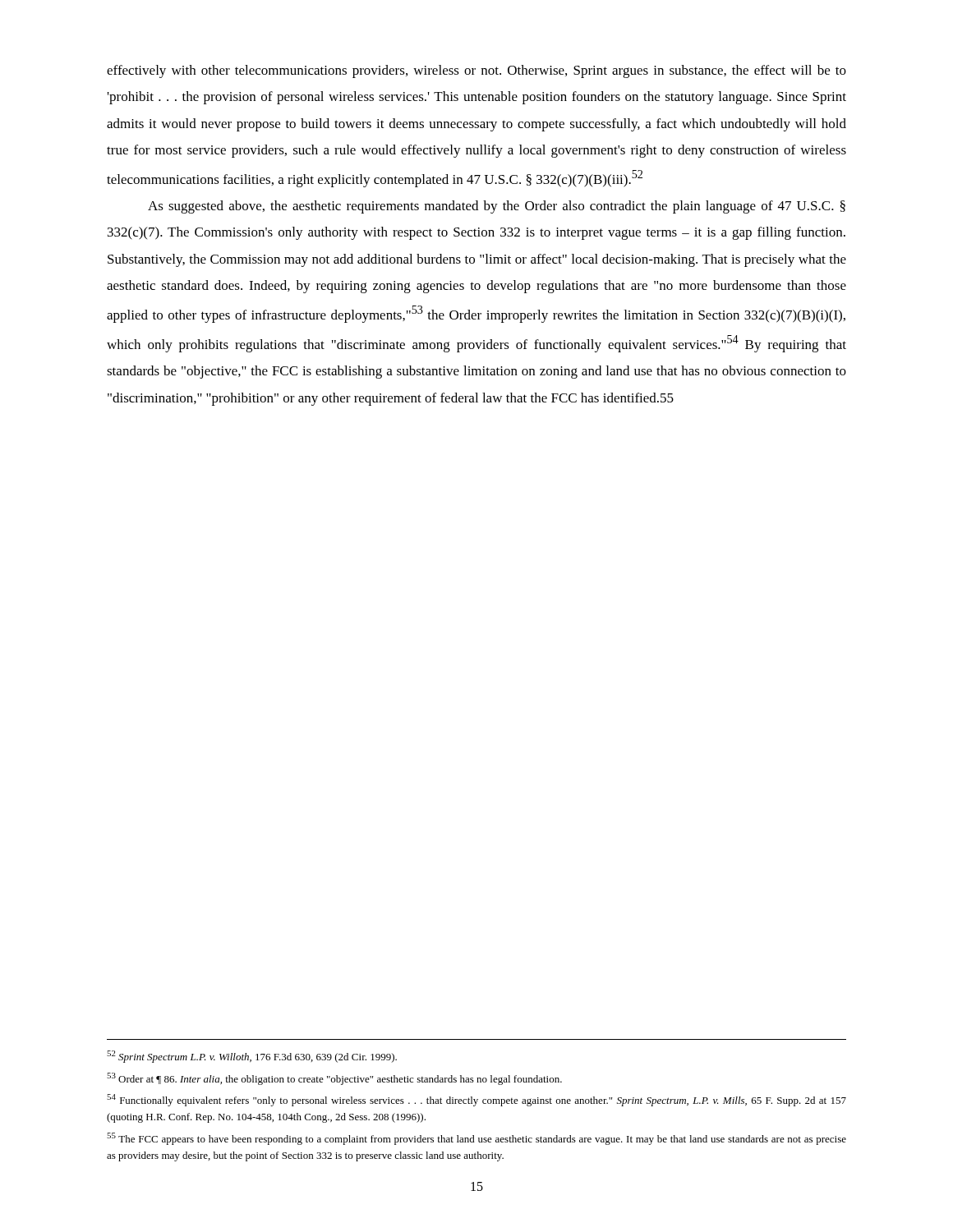Locate the block of text that opens with "effectively with other telecommunications"
This screenshot has width=953, height=1232.
click(476, 125)
